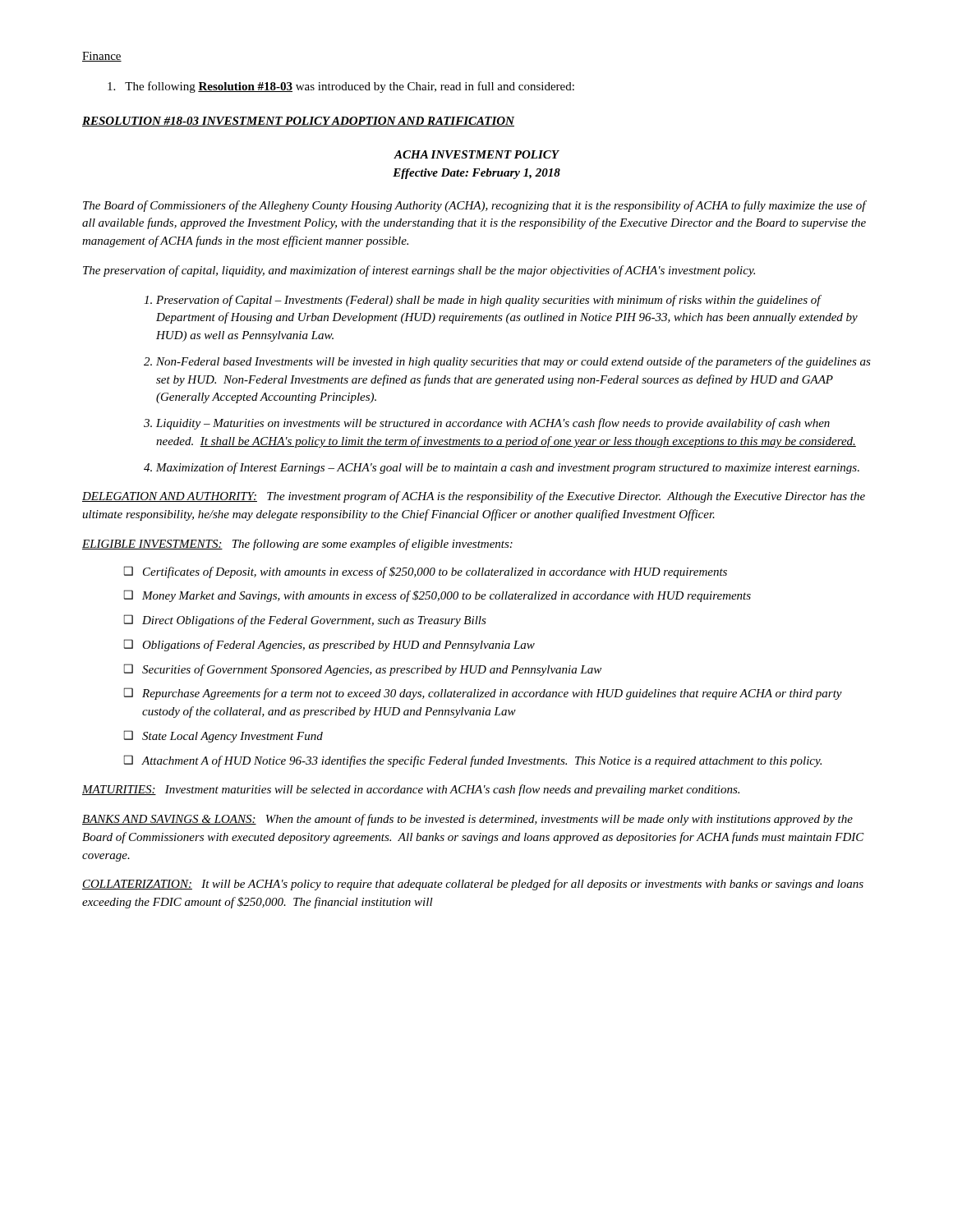Click on the text block starting "The following Resolution"

click(341, 86)
